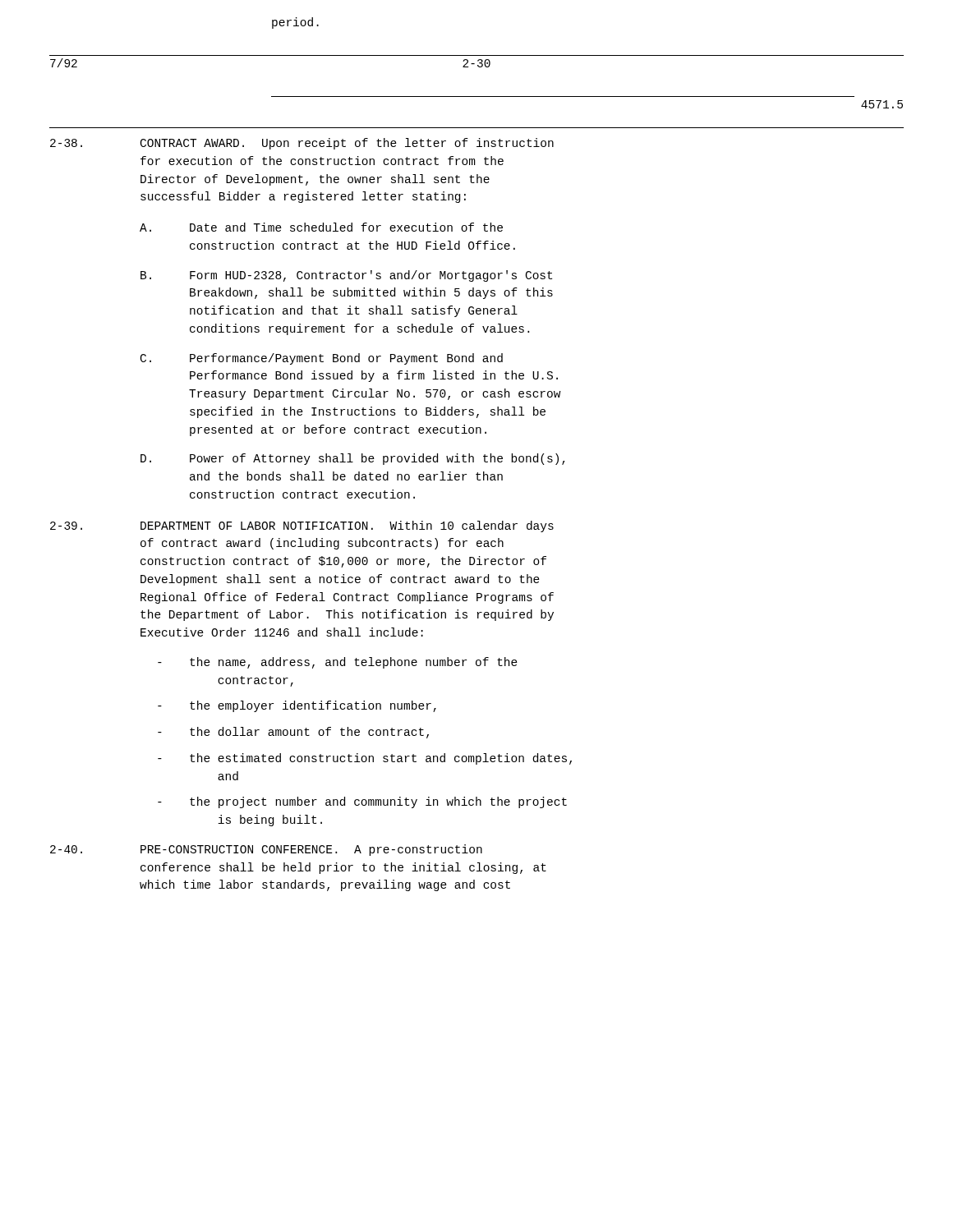Point to the block beginning "- the dollar amount"
The width and height of the screenshot is (953, 1232).
pos(293,733)
